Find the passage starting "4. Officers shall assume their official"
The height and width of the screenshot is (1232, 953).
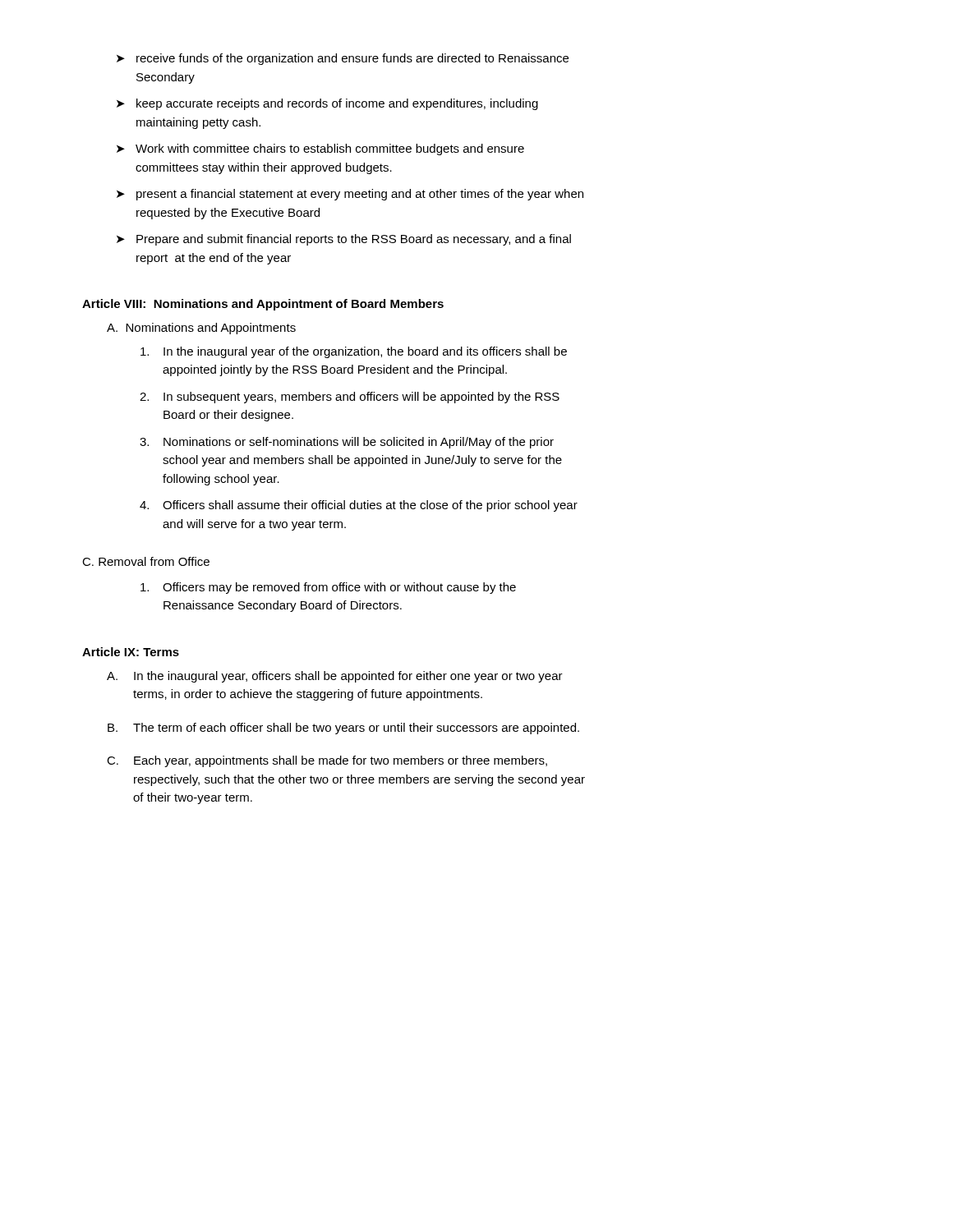505,515
